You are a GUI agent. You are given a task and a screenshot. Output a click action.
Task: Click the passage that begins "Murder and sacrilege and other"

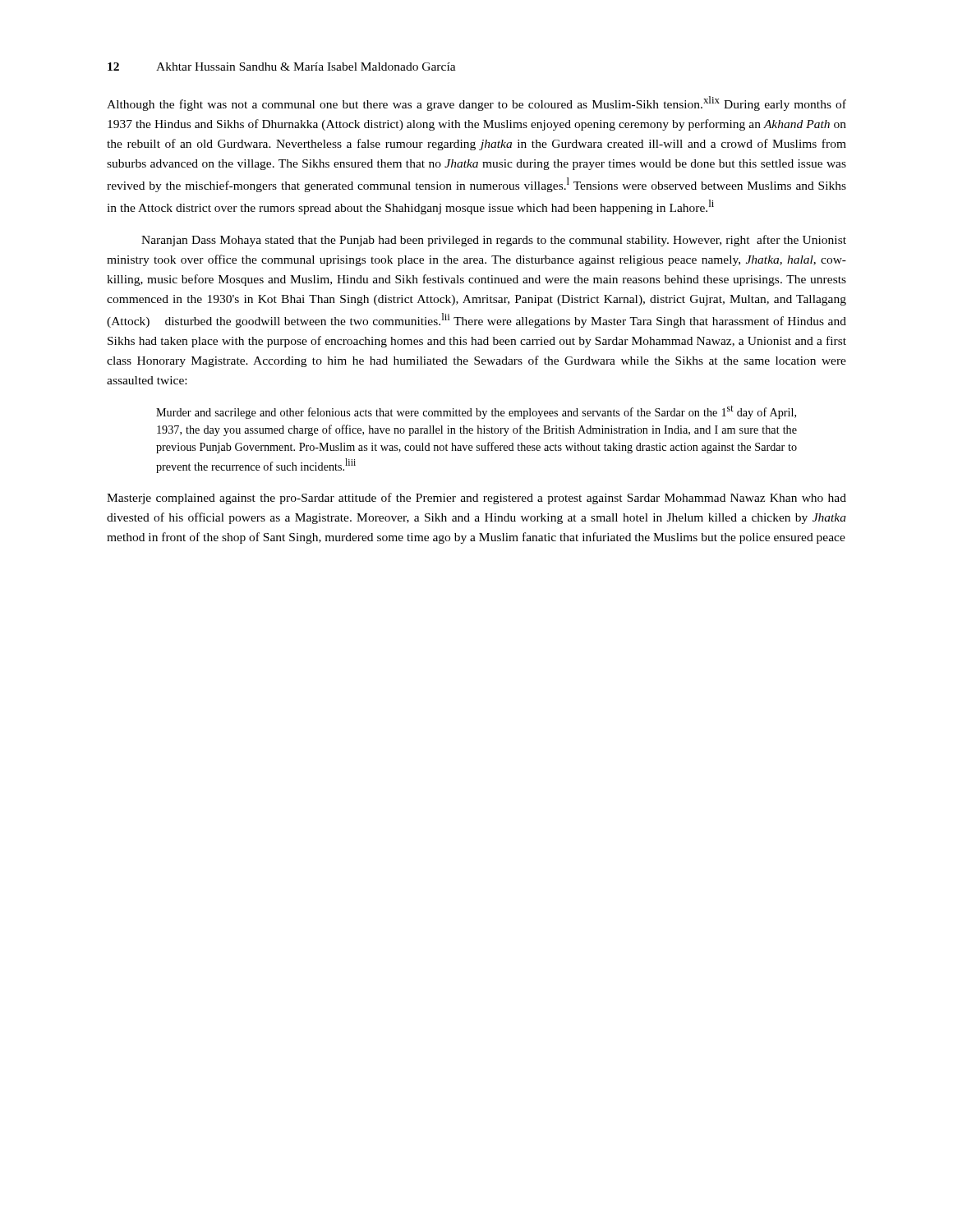coord(476,438)
